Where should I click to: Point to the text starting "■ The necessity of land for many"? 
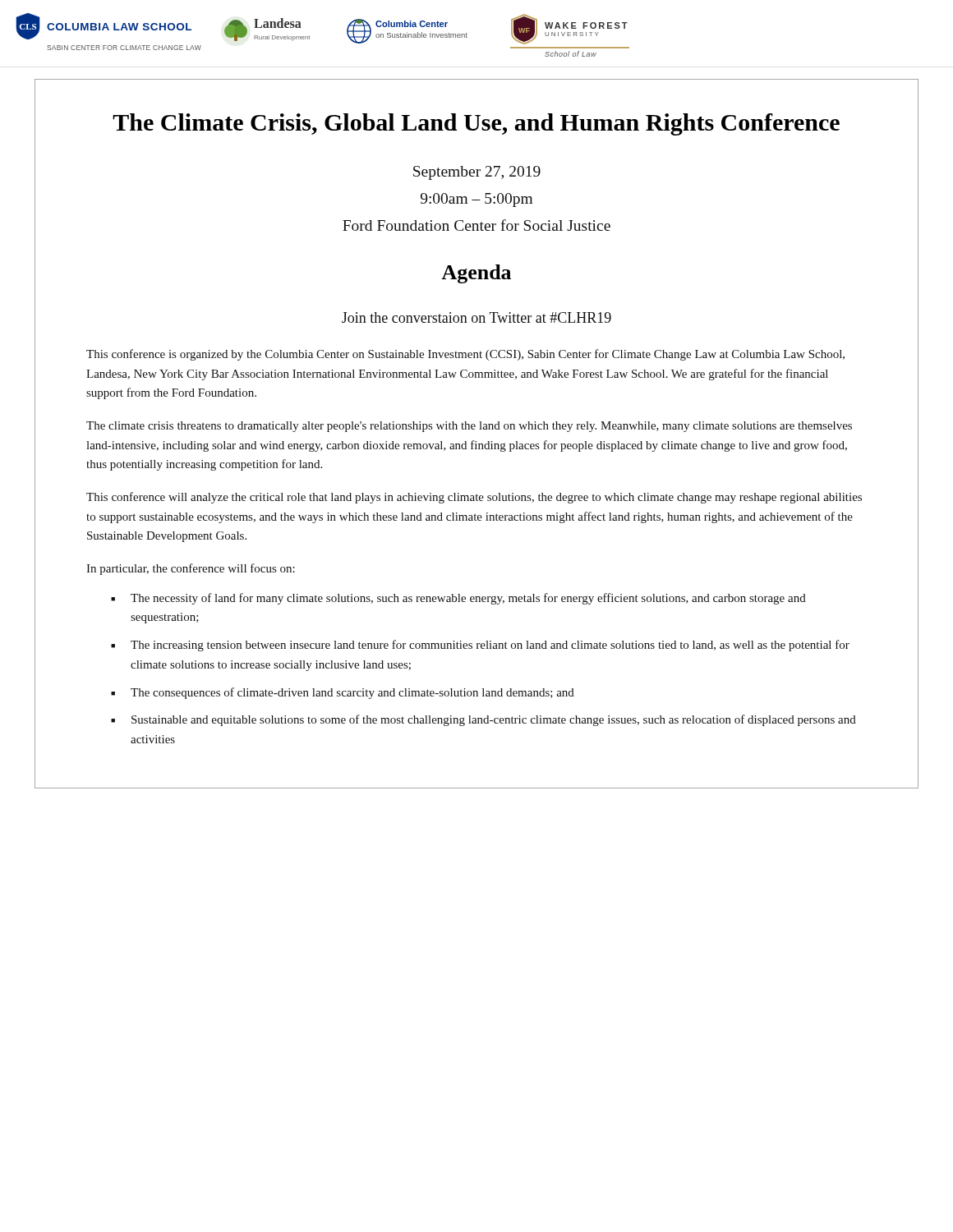(489, 608)
